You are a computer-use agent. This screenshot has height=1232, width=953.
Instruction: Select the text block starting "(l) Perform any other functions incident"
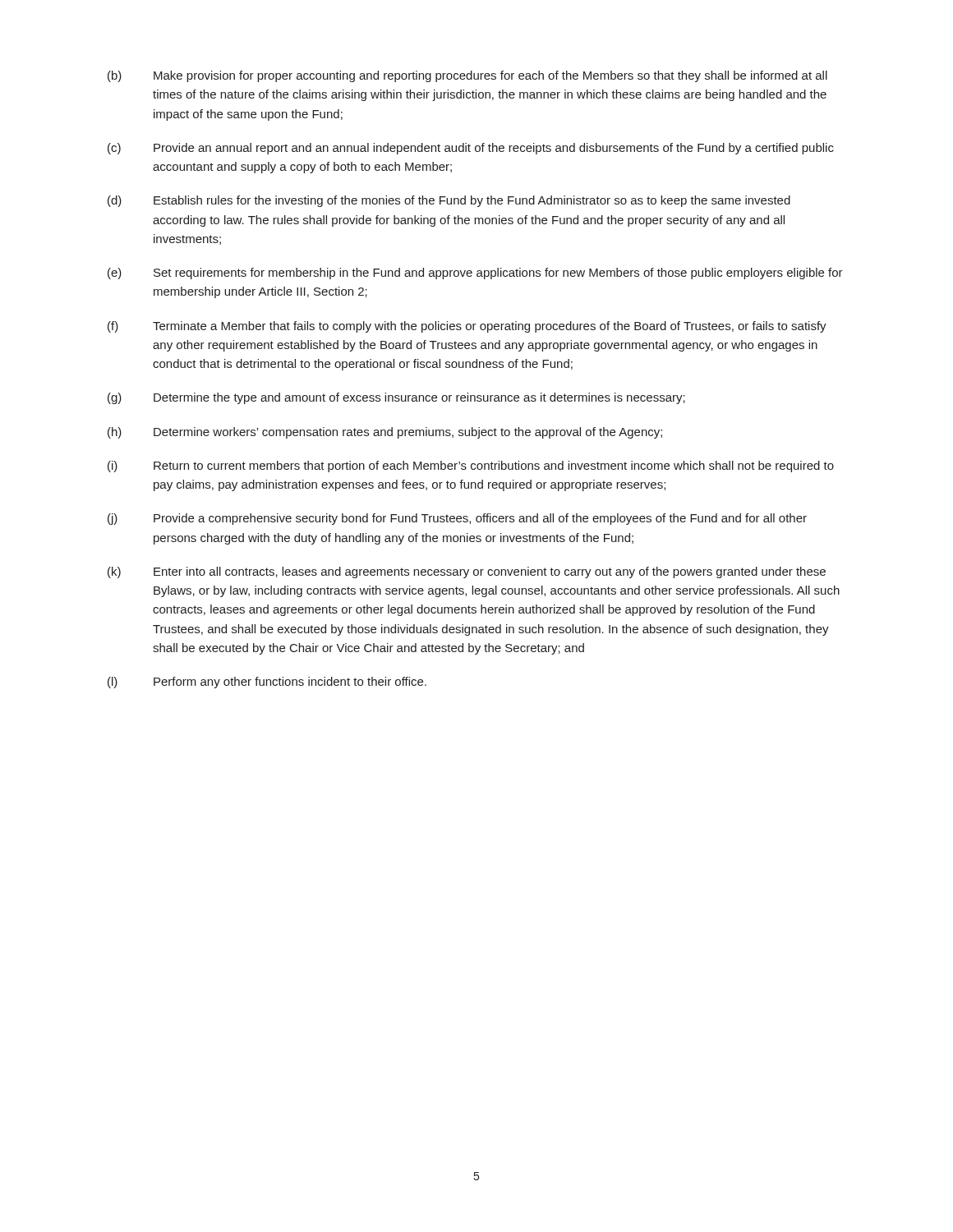pos(267,683)
